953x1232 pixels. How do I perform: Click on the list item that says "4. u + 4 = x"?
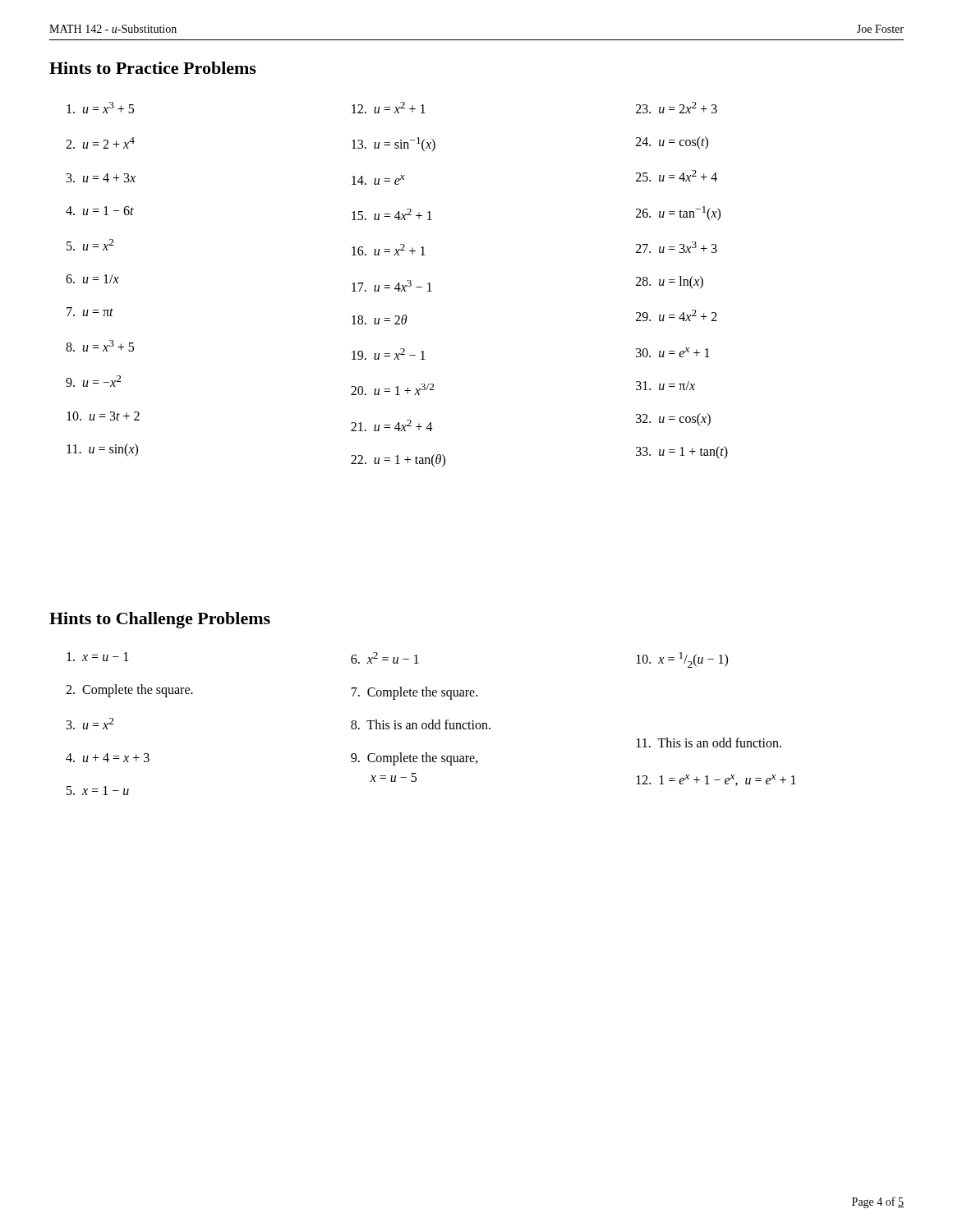[108, 758]
